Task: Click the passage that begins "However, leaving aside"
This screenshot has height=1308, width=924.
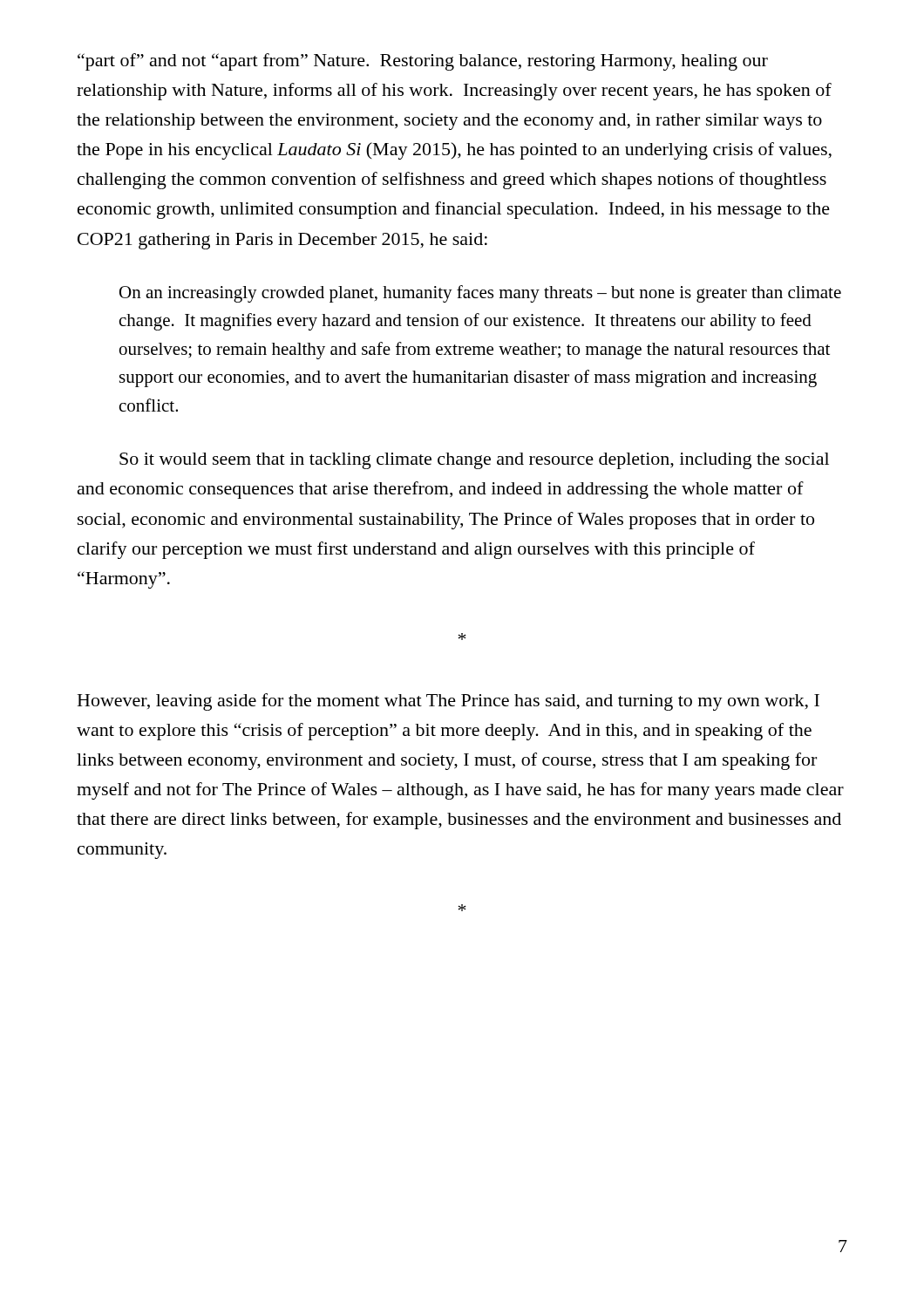Action: (462, 775)
